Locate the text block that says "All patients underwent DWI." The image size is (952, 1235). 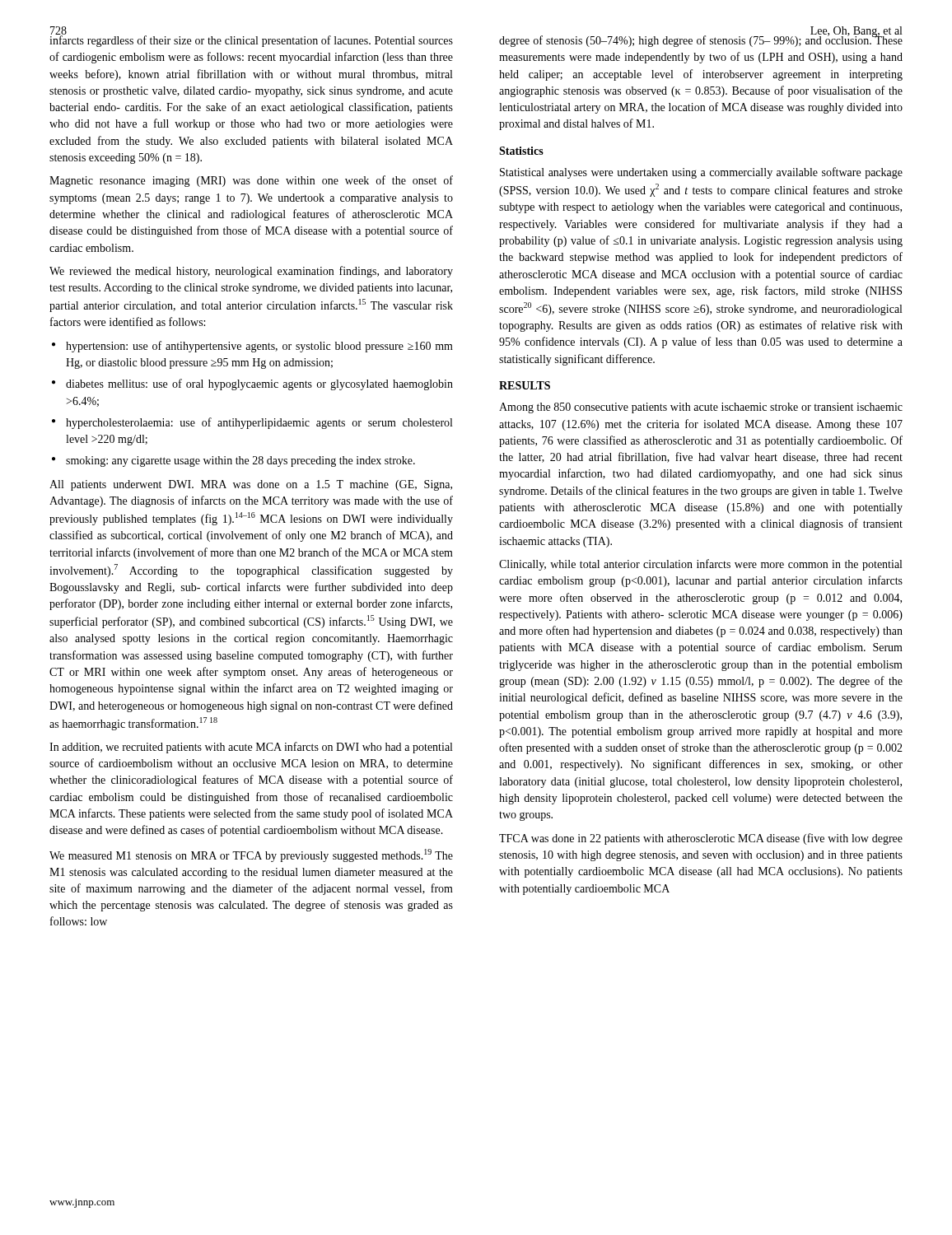click(x=251, y=605)
